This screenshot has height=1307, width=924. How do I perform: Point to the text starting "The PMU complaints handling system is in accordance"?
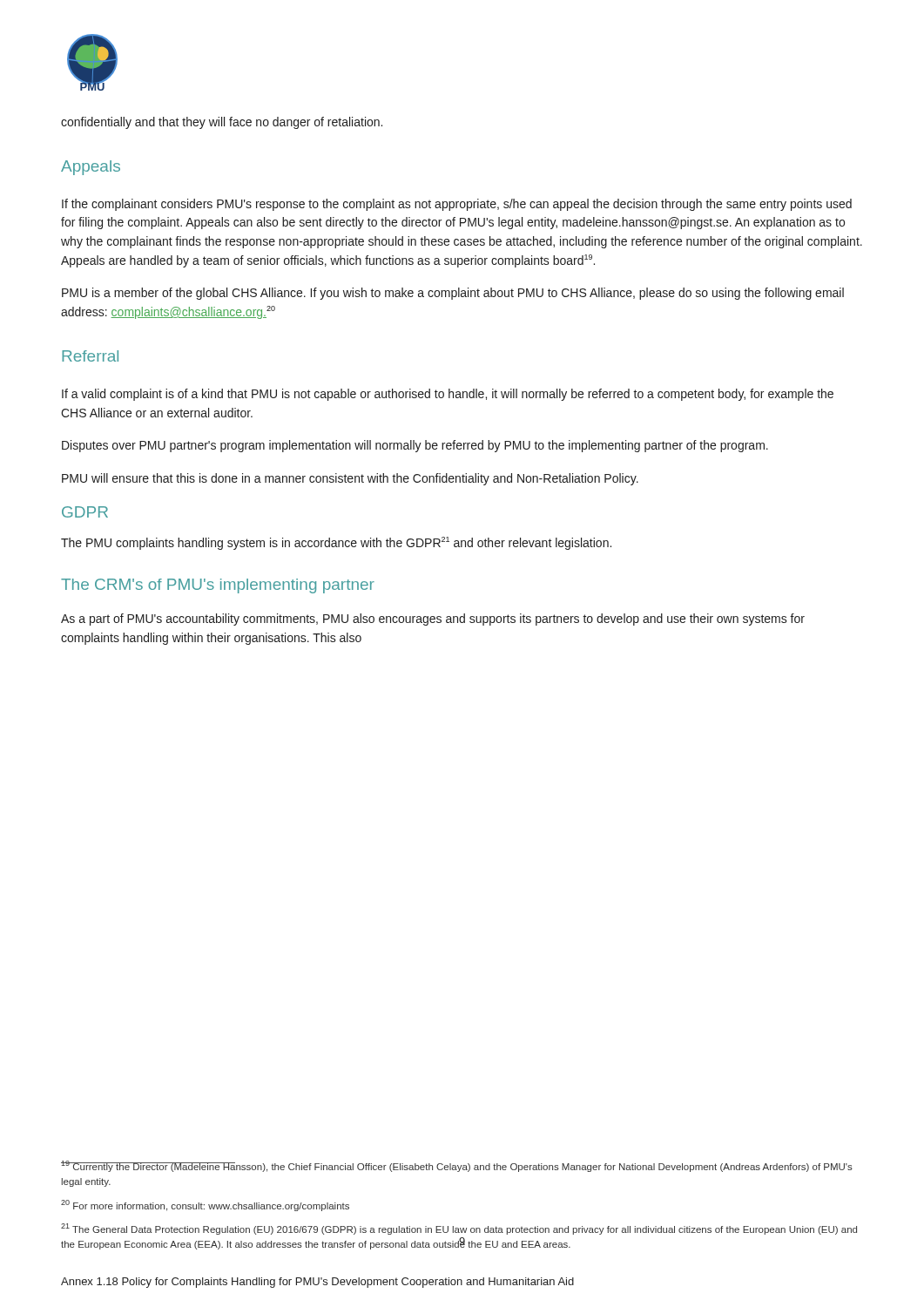[x=337, y=542]
